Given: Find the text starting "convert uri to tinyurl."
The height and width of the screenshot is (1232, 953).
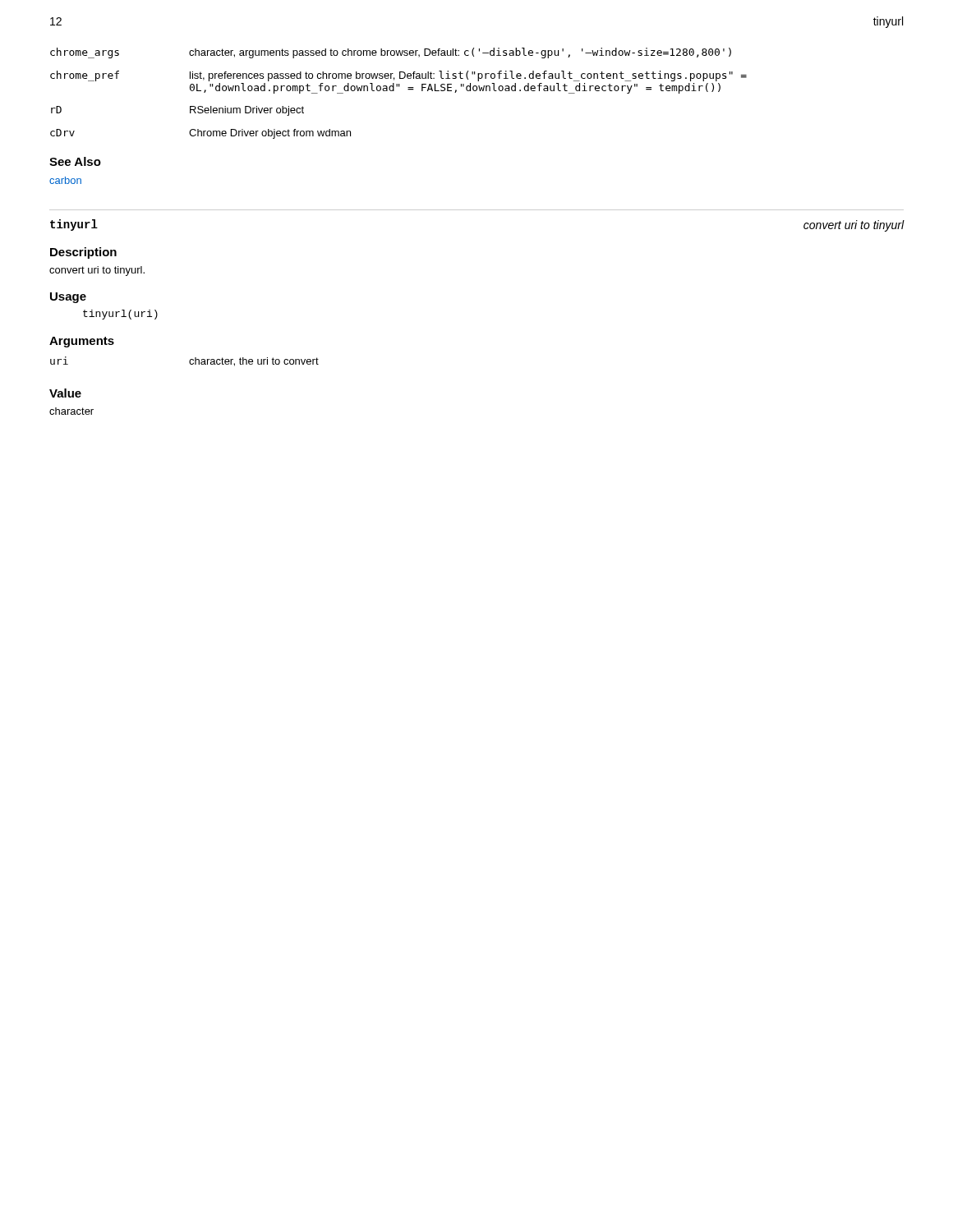Looking at the screenshot, I should [97, 270].
